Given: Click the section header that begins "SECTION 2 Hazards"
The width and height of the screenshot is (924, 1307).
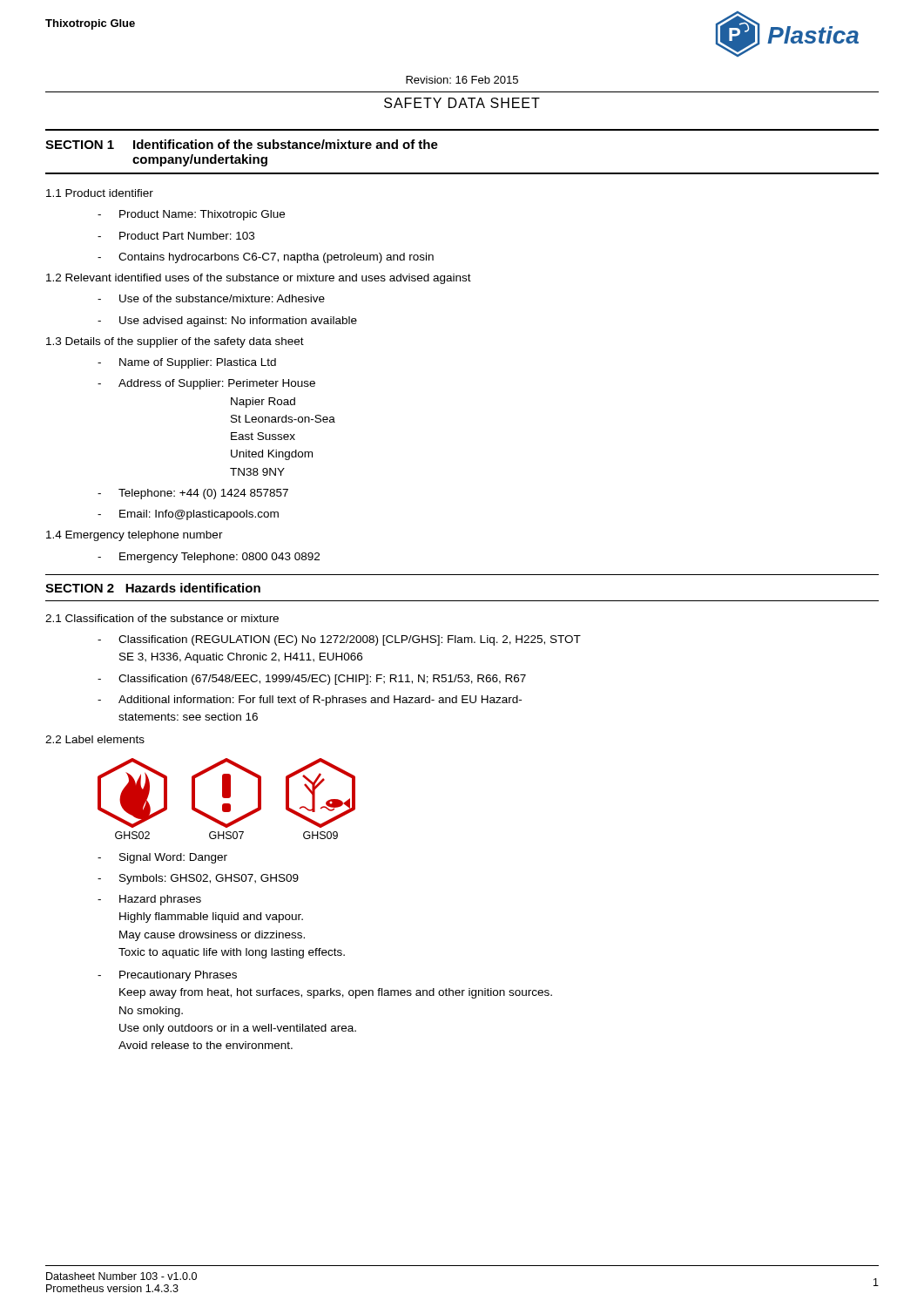Looking at the screenshot, I should pos(153,587).
